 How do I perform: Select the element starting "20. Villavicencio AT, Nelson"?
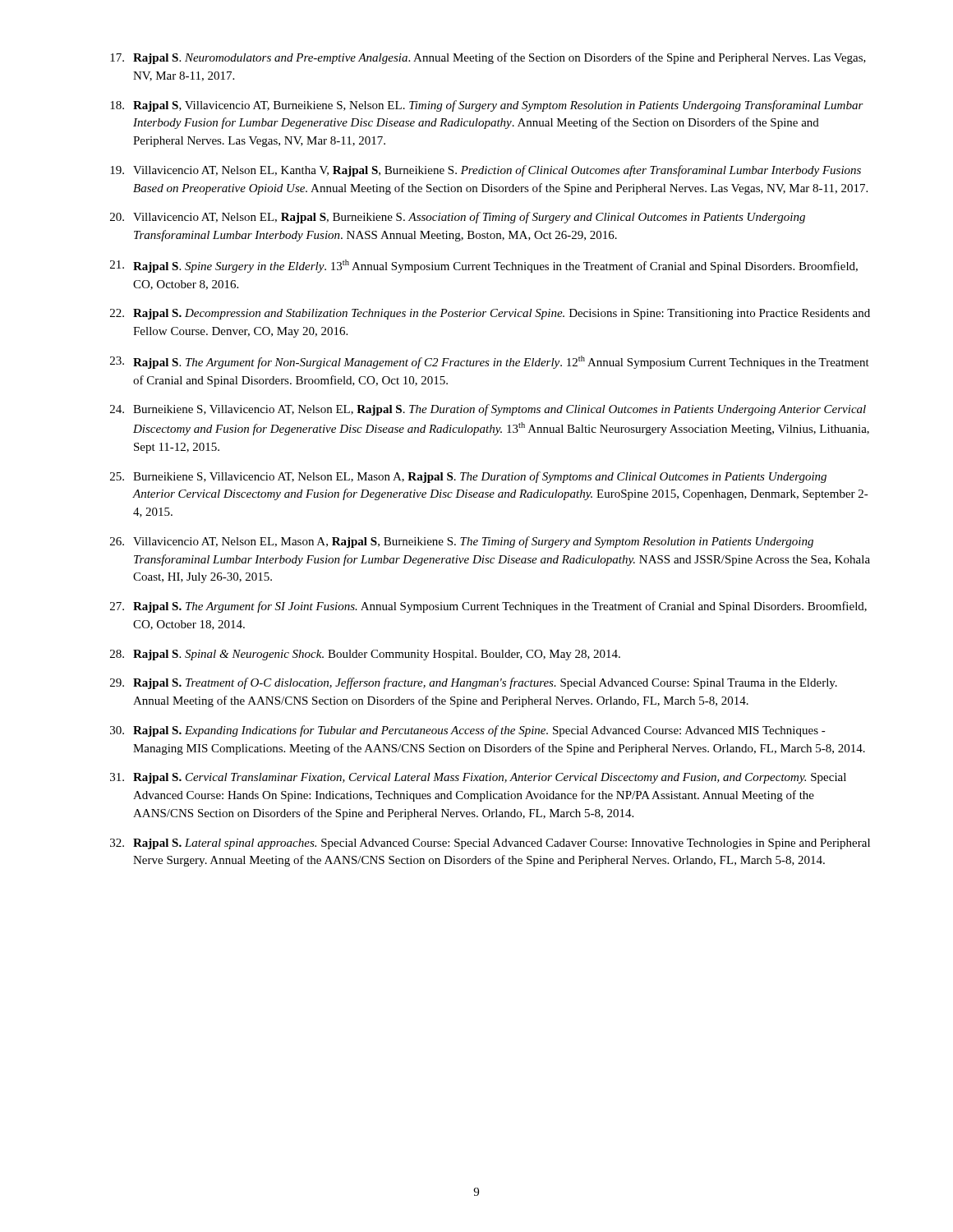[476, 227]
